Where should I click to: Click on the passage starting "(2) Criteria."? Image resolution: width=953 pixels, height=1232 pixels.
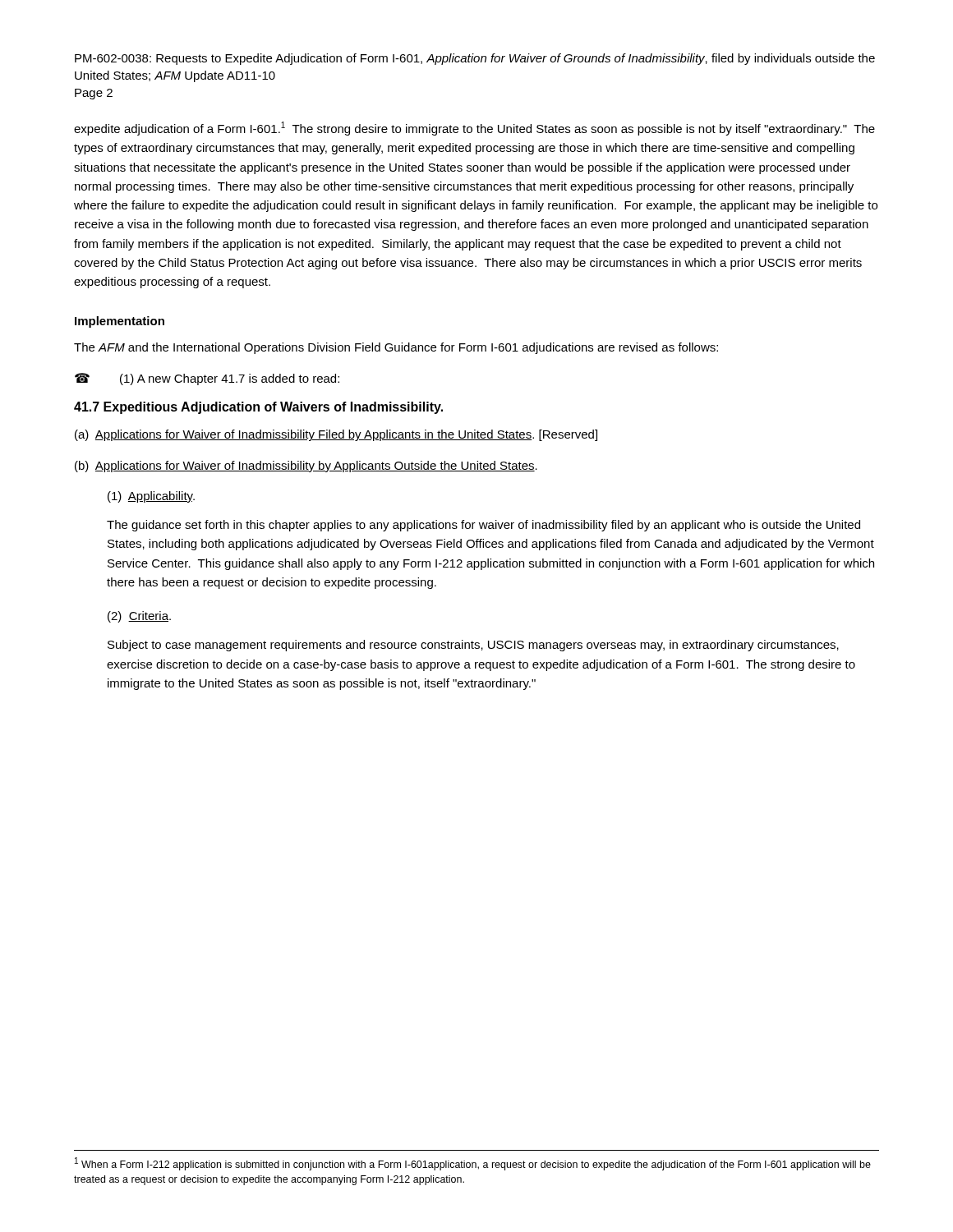click(x=139, y=616)
